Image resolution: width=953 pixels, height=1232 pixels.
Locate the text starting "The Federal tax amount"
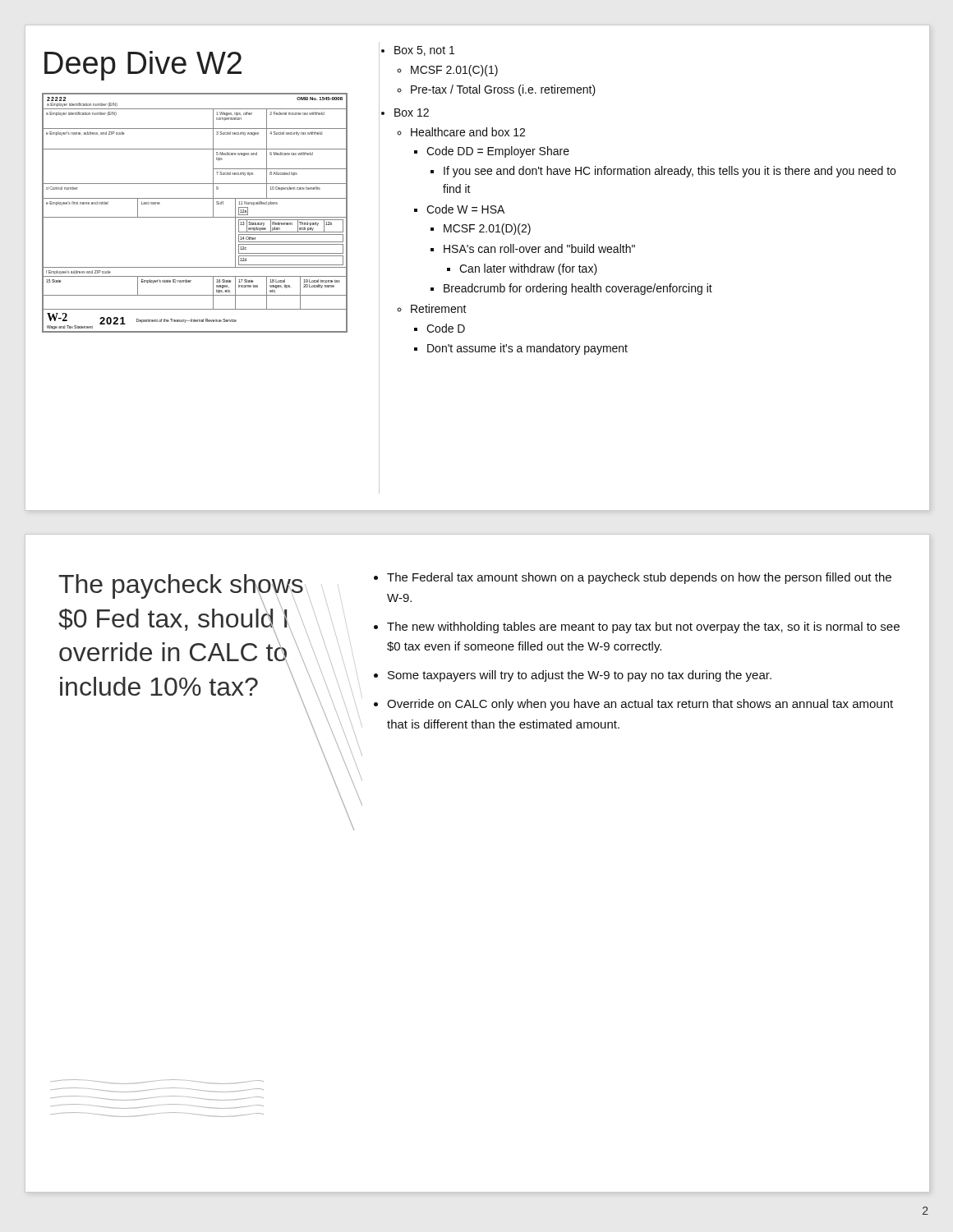pos(639,587)
